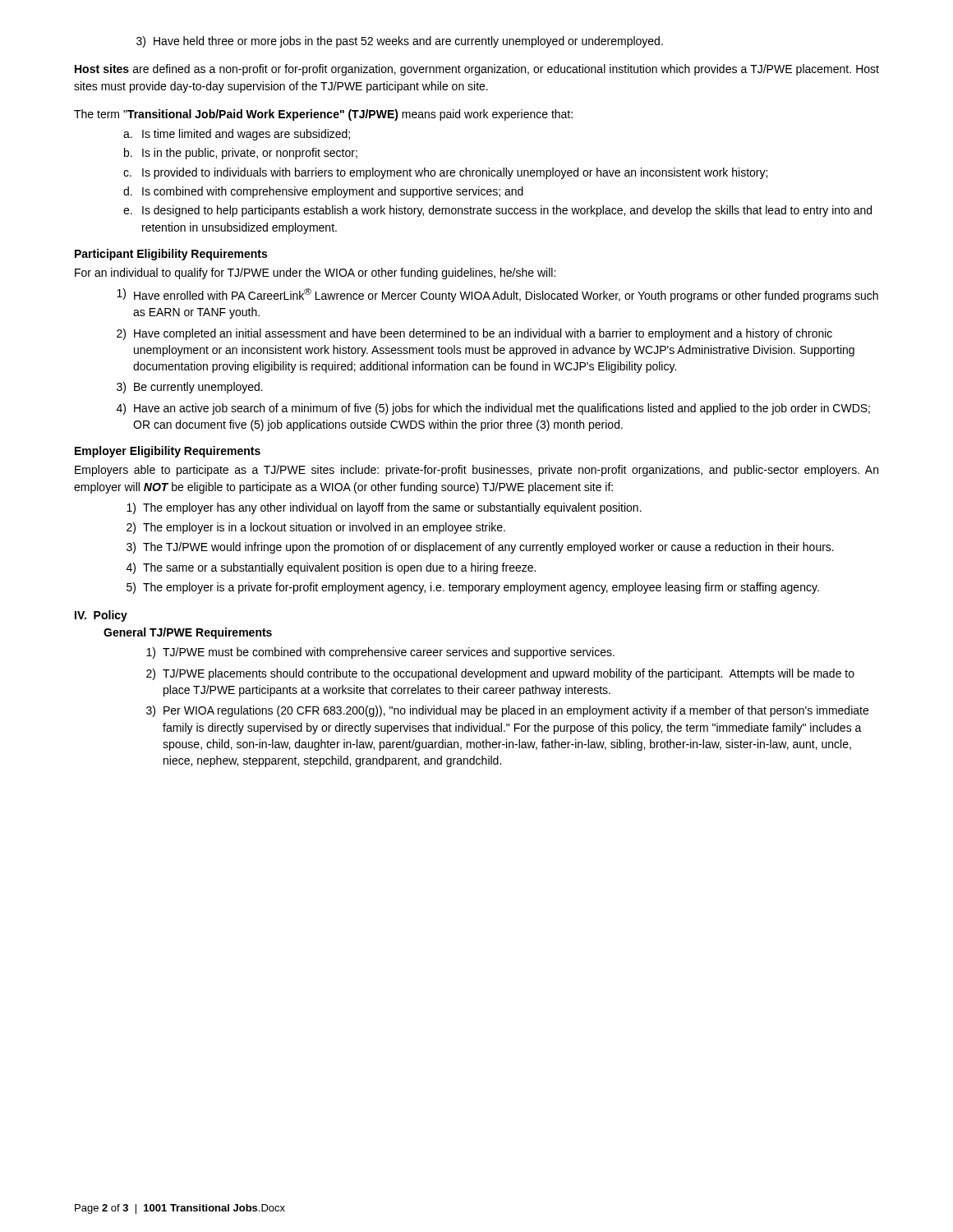Find the section header with the text "Employer Eligibility Requirements"

click(167, 451)
